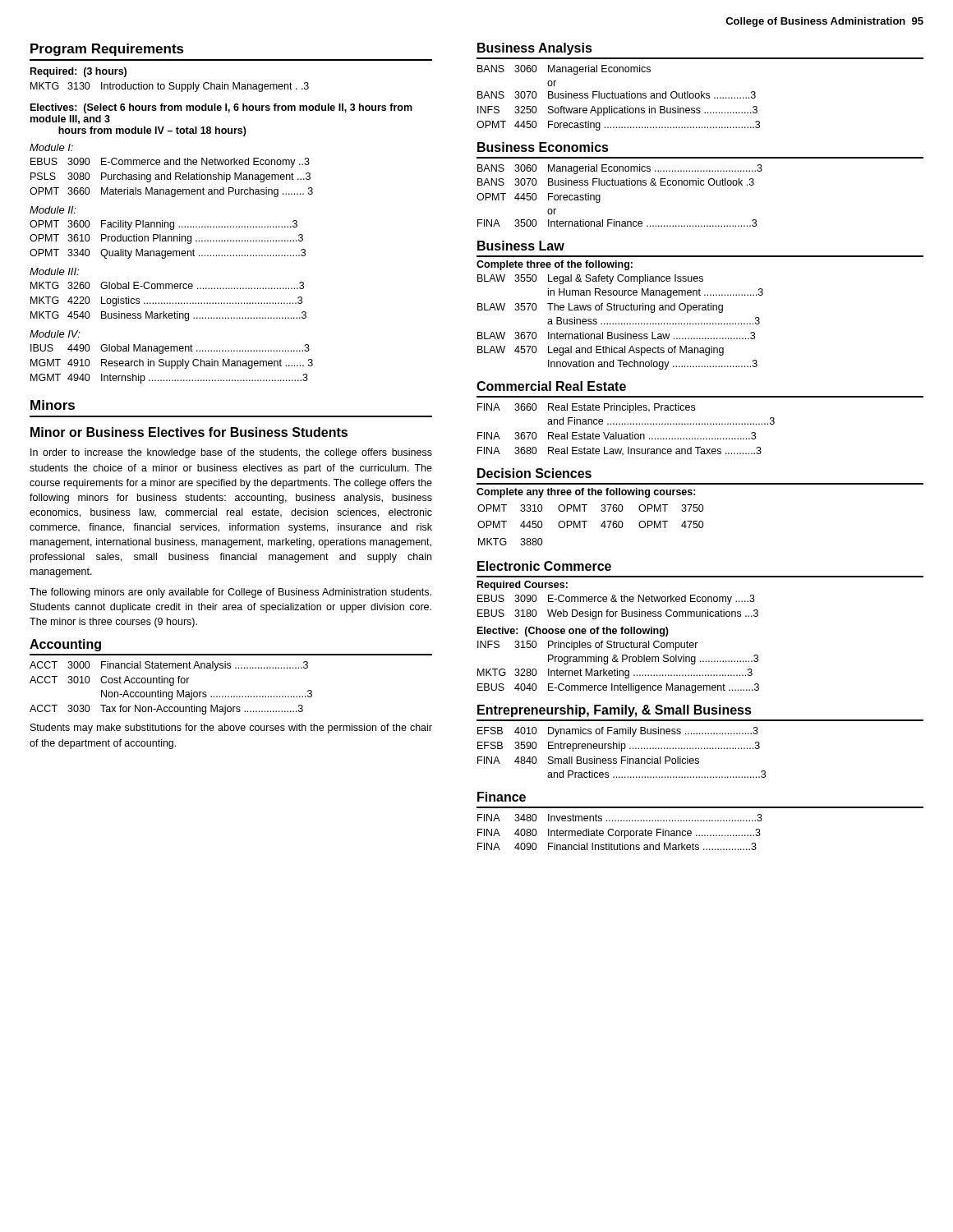The height and width of the screenshot is (1232, 953).
Task: Select the list item that says "EBUS4040 E-Commerce Intelligence Management"
Action: [x=700, y=688]
